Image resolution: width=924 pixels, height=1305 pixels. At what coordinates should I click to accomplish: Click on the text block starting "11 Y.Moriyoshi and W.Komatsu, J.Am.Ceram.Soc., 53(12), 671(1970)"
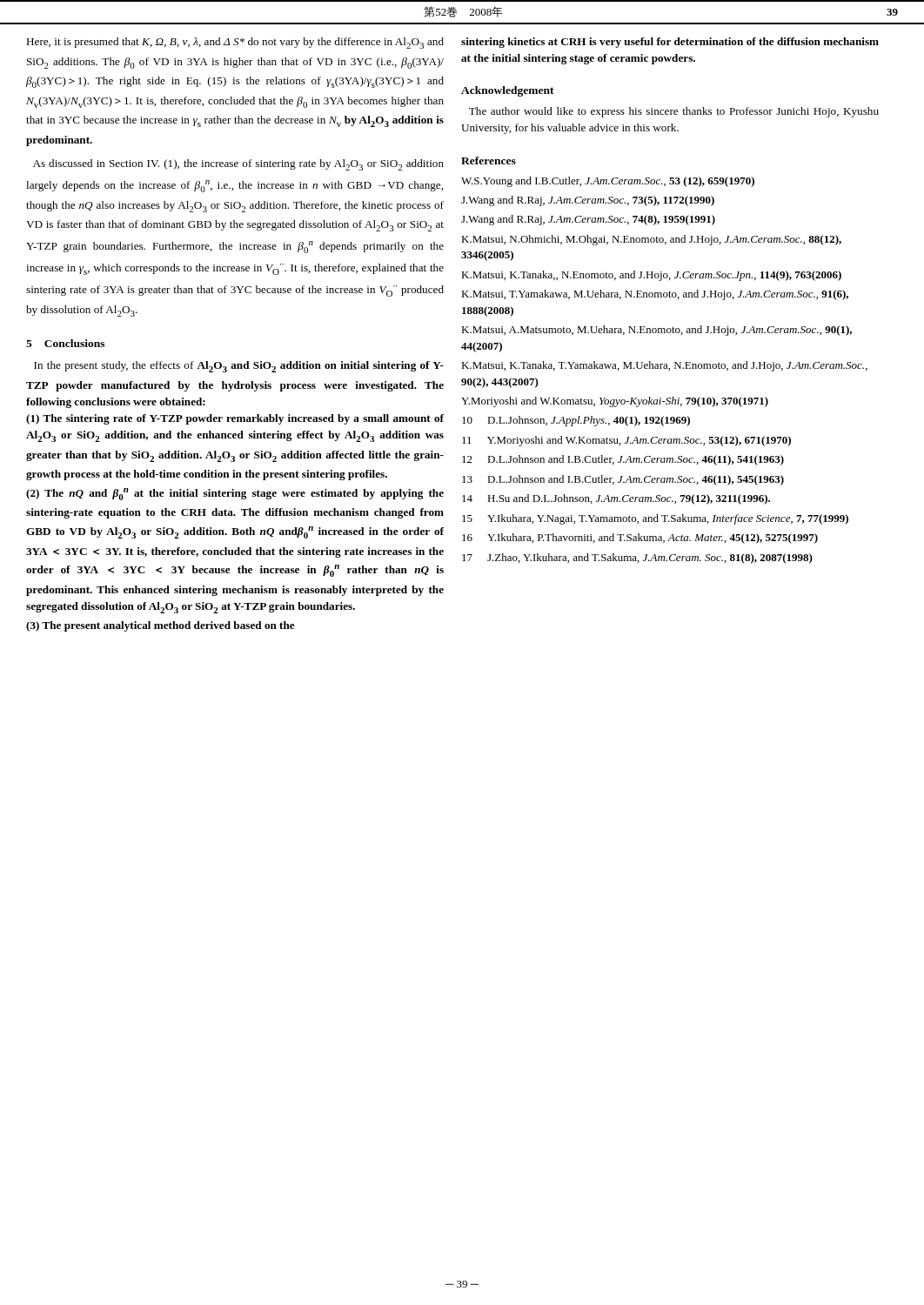click(x=670, y=440)
